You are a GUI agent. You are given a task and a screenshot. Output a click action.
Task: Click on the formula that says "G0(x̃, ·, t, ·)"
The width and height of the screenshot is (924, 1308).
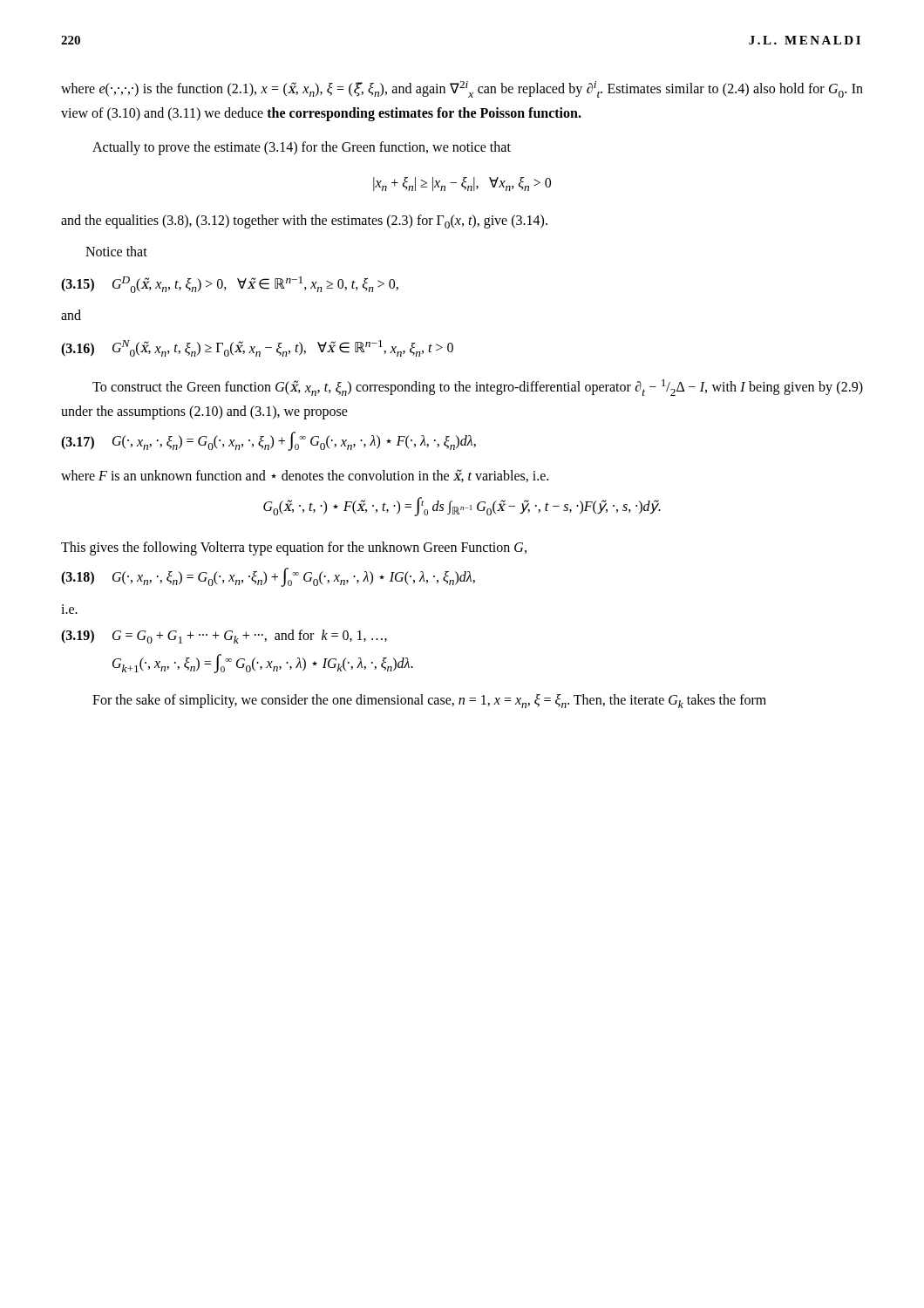[x=462, y=506]
